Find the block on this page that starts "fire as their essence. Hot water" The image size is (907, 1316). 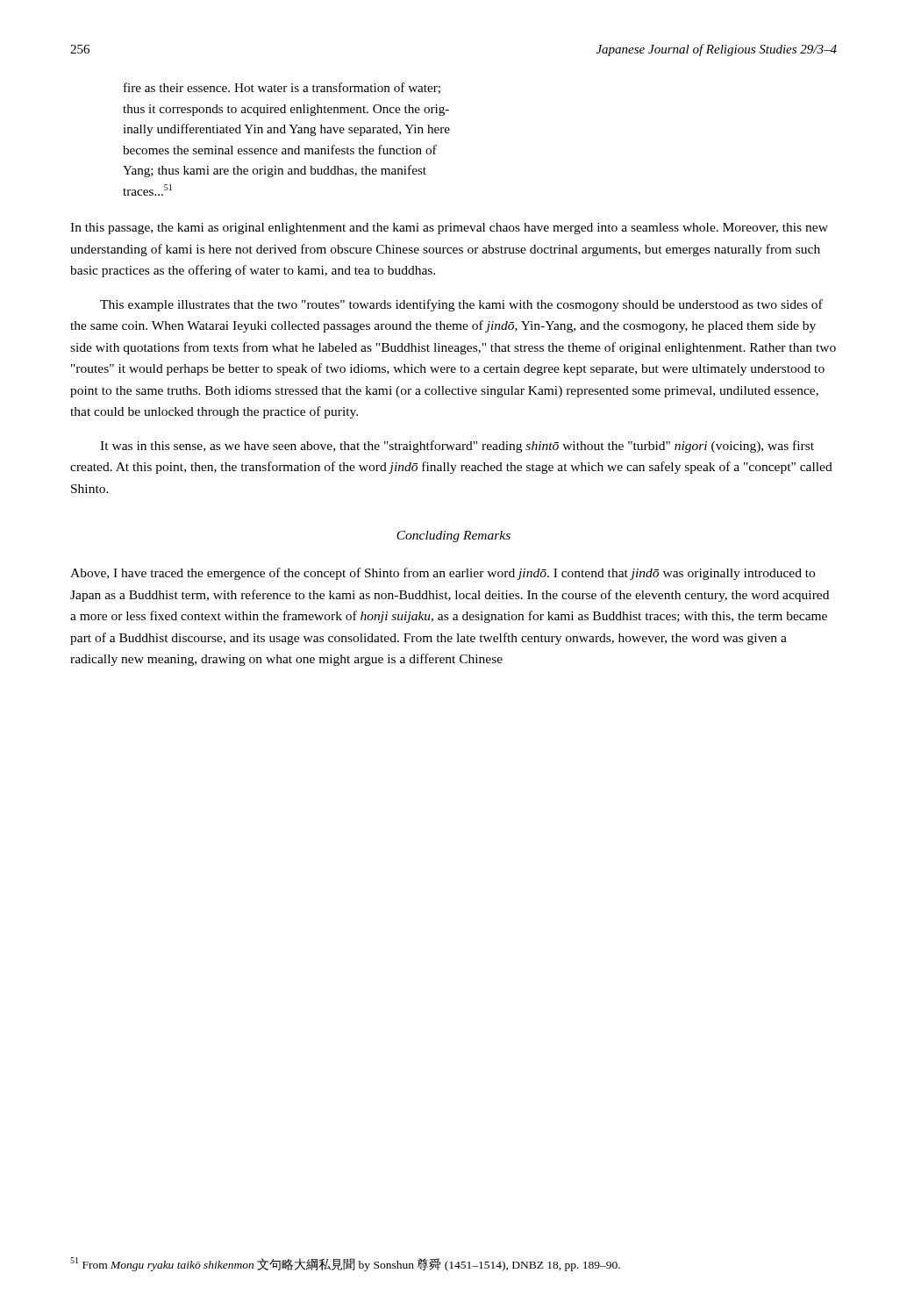pos(286,139)
